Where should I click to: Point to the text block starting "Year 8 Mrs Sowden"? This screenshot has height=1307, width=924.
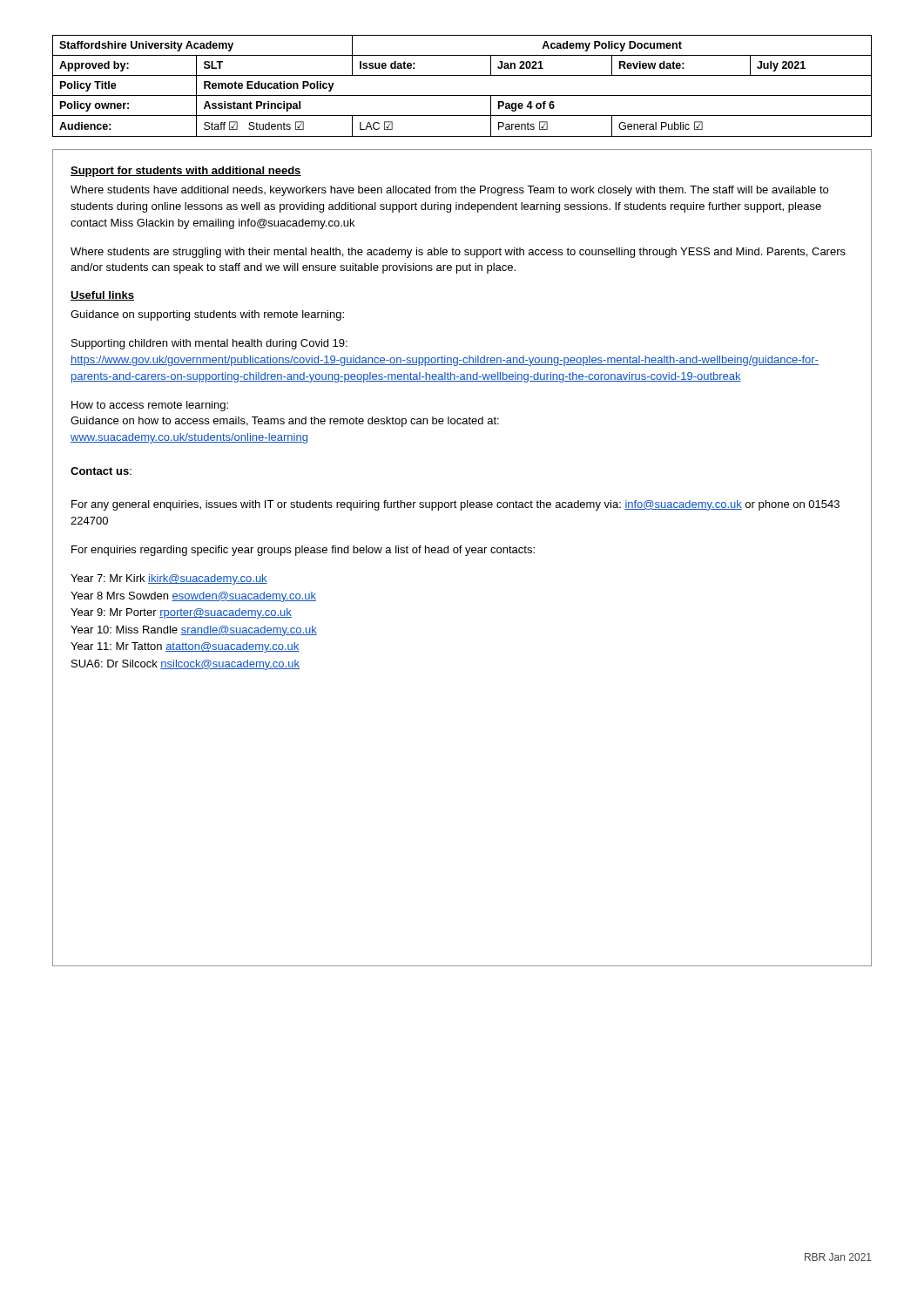193,595
